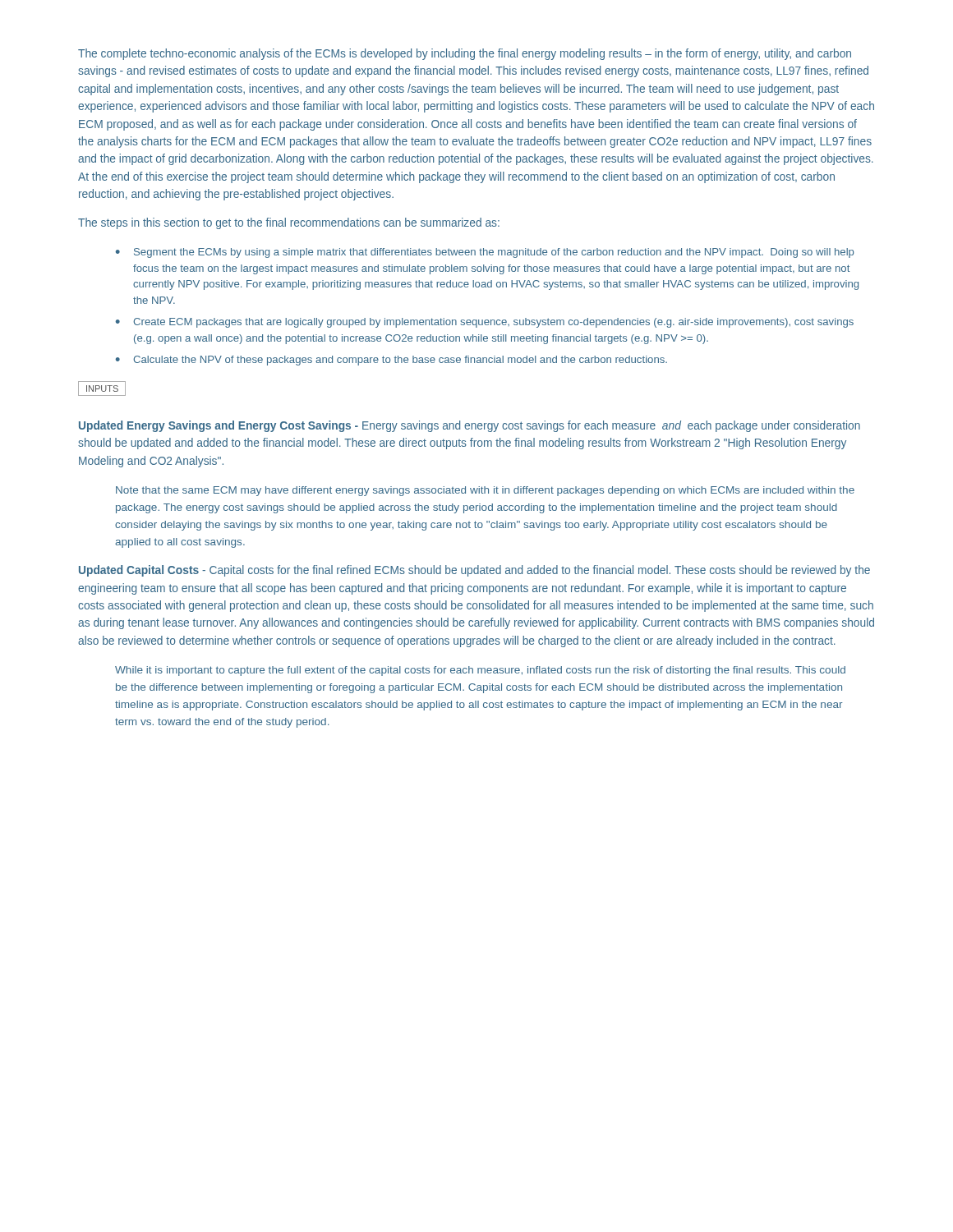Navigate to the element starting "Updated Capital Costs - Capital costs"
953x1232 pixels.
[476, 606]
